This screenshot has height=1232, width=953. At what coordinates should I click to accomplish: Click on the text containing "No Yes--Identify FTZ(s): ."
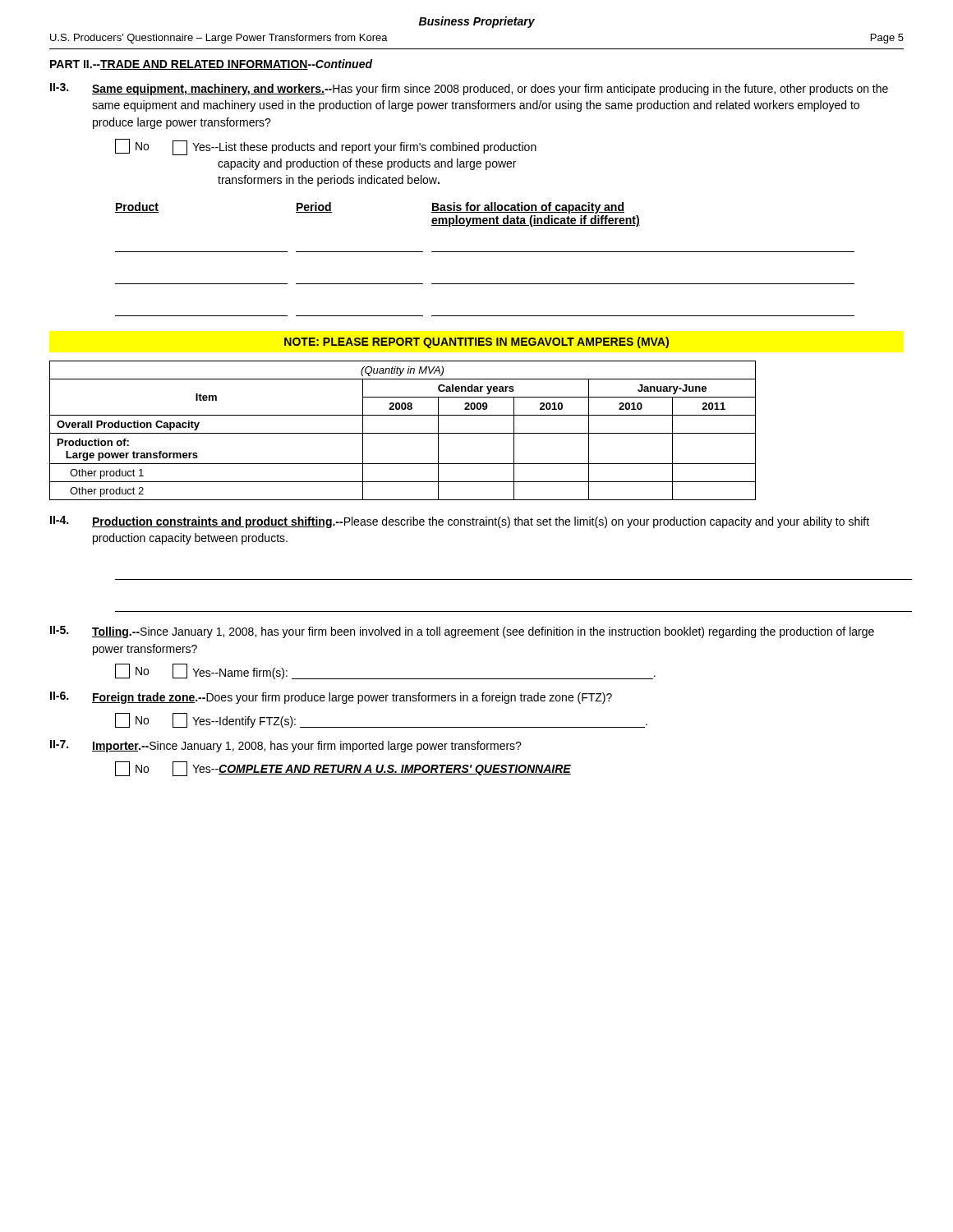[382, 720]
